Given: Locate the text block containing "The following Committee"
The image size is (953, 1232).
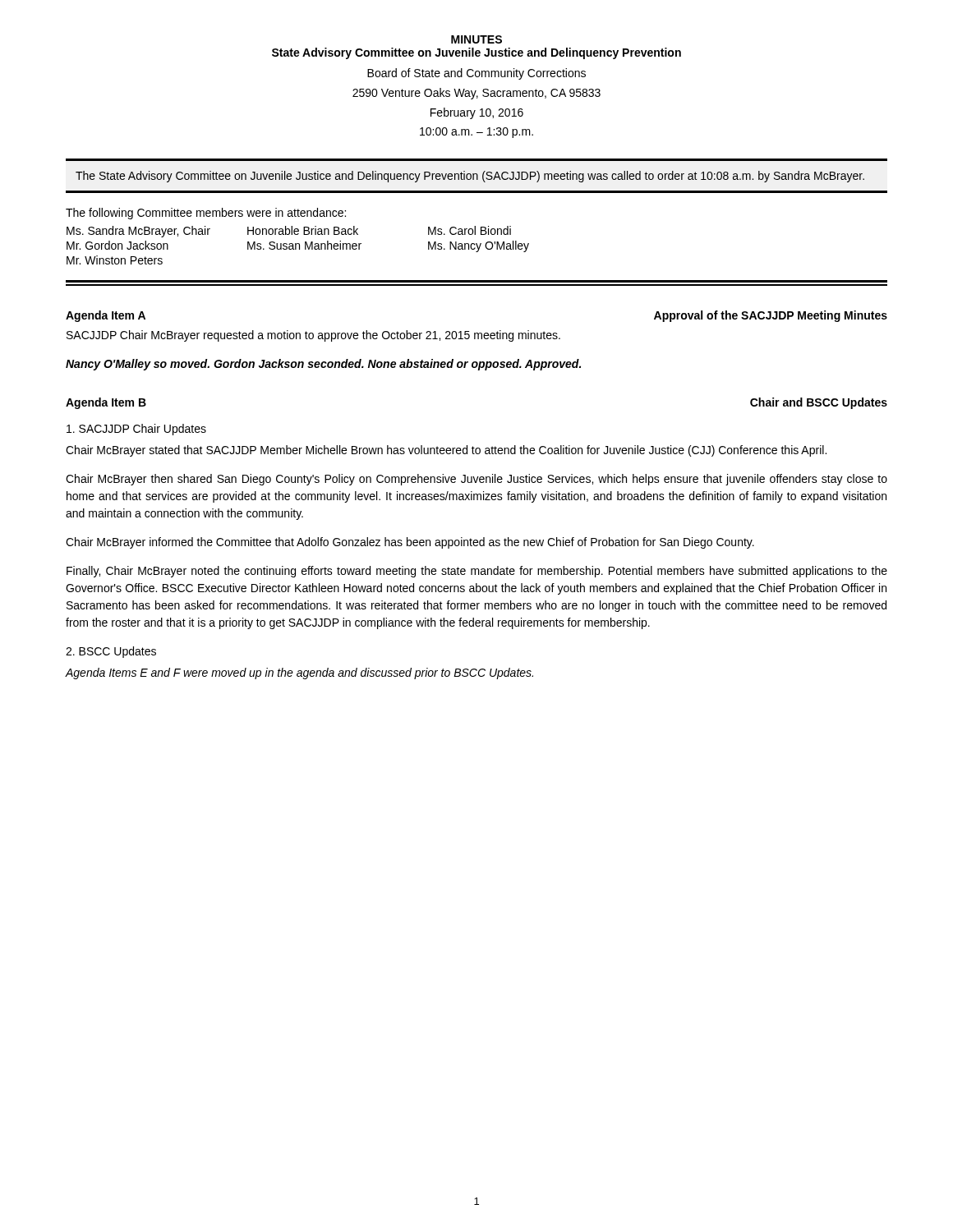Looking at the screenshot, I should (206, 213).
